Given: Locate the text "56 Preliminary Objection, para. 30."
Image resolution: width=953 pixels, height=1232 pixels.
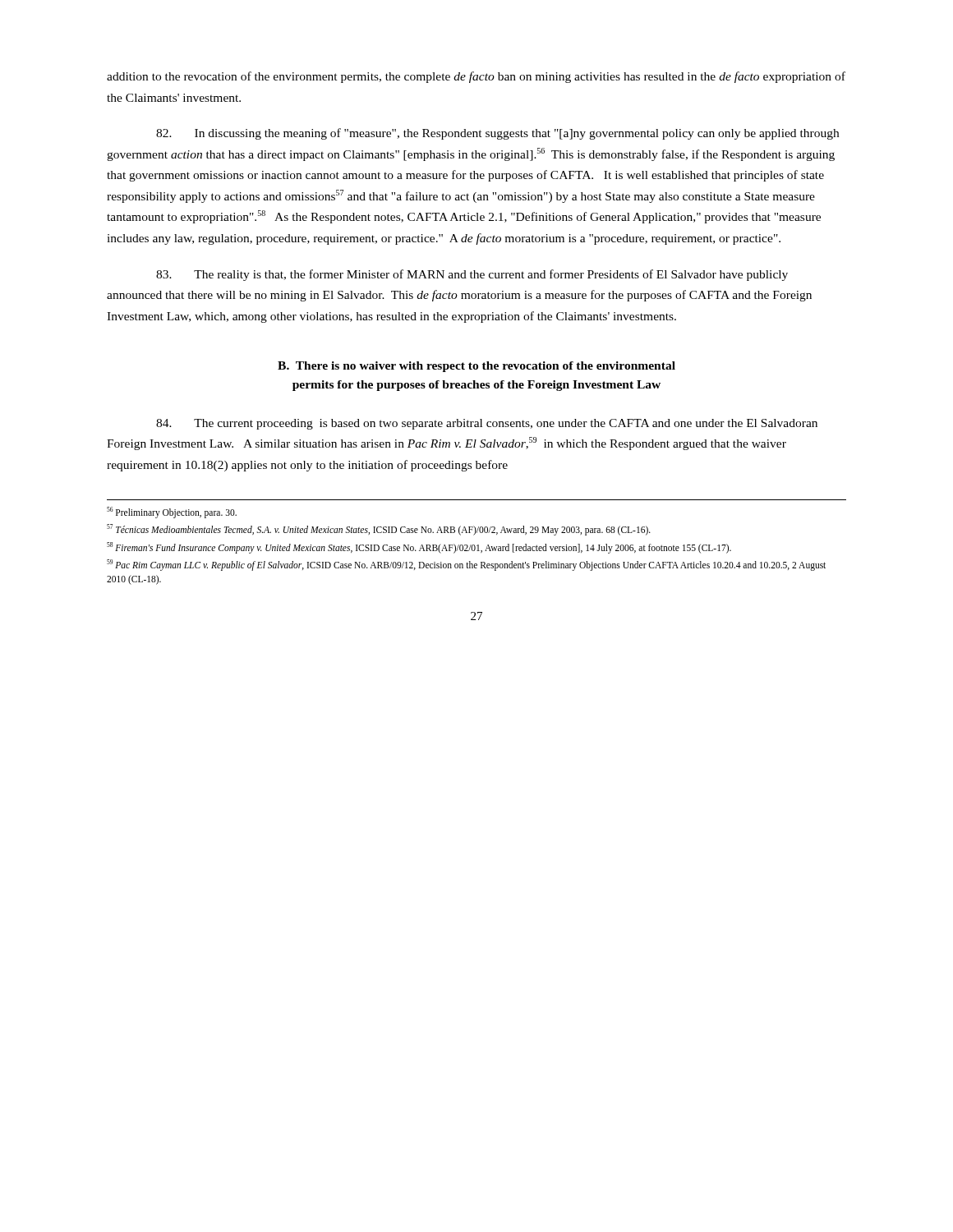Looking at the screenshot, I should point(172,513).
